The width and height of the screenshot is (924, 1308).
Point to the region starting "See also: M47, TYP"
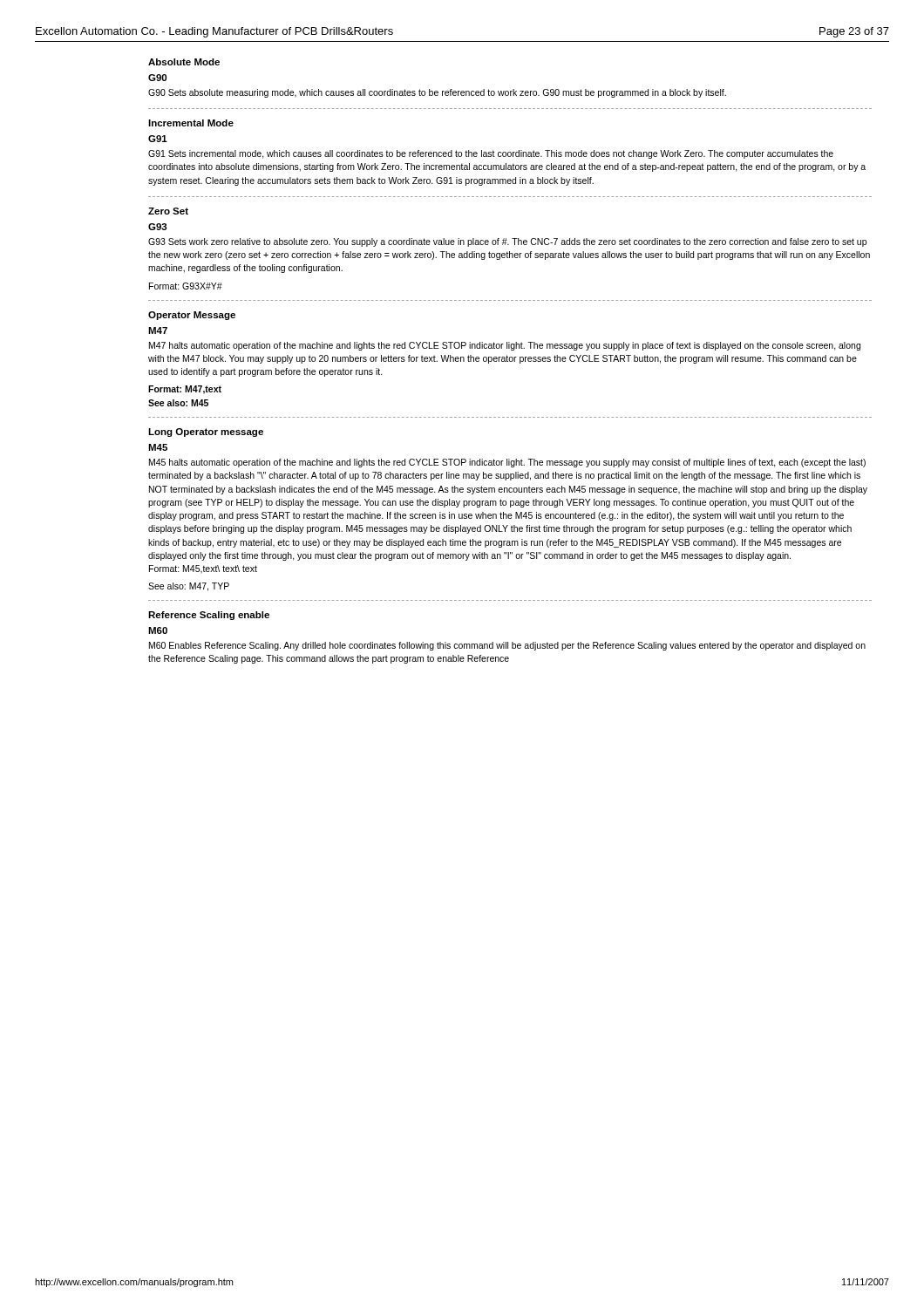[x=189, y=586]
